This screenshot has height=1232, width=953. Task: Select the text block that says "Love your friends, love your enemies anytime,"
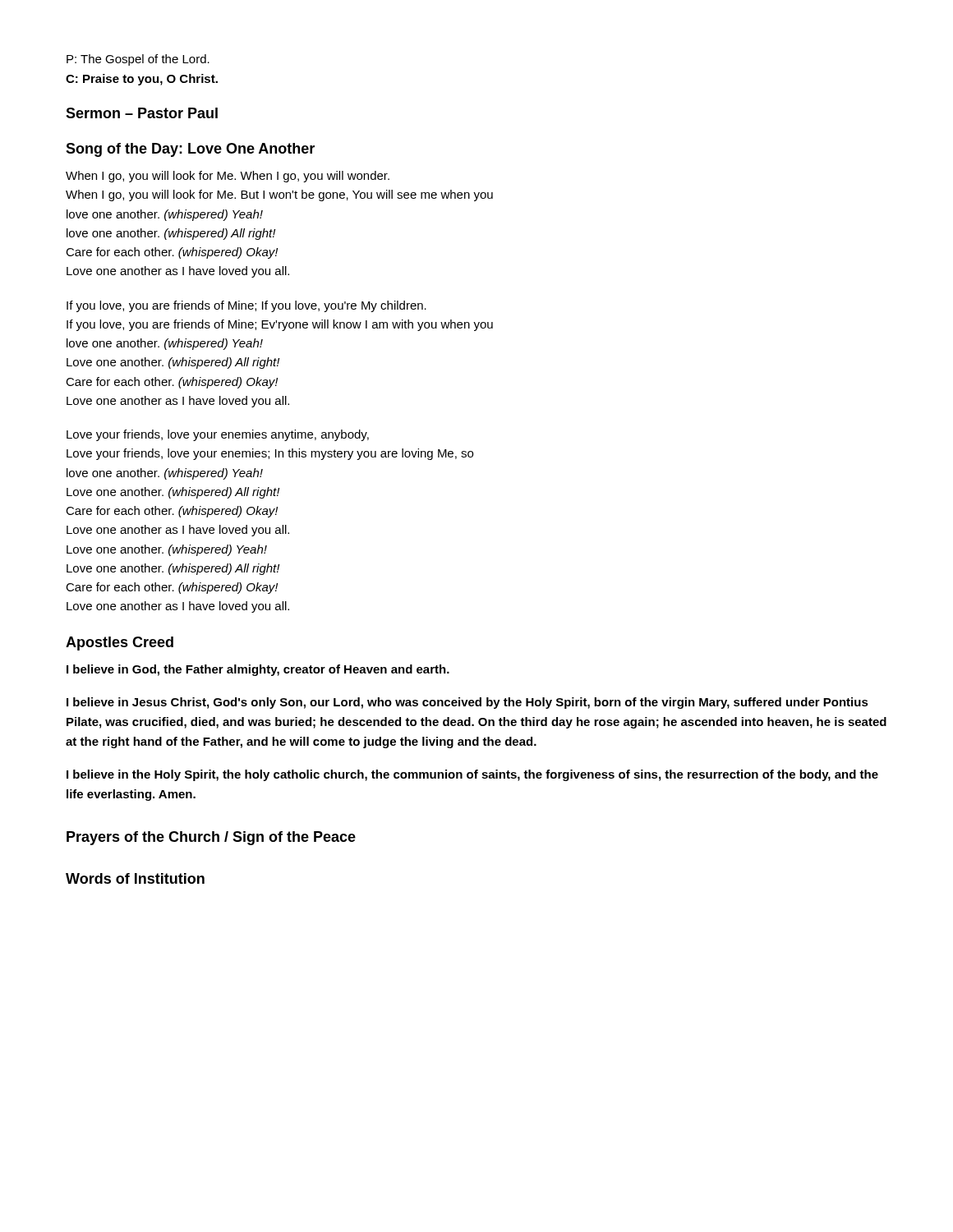click(270, 520)
